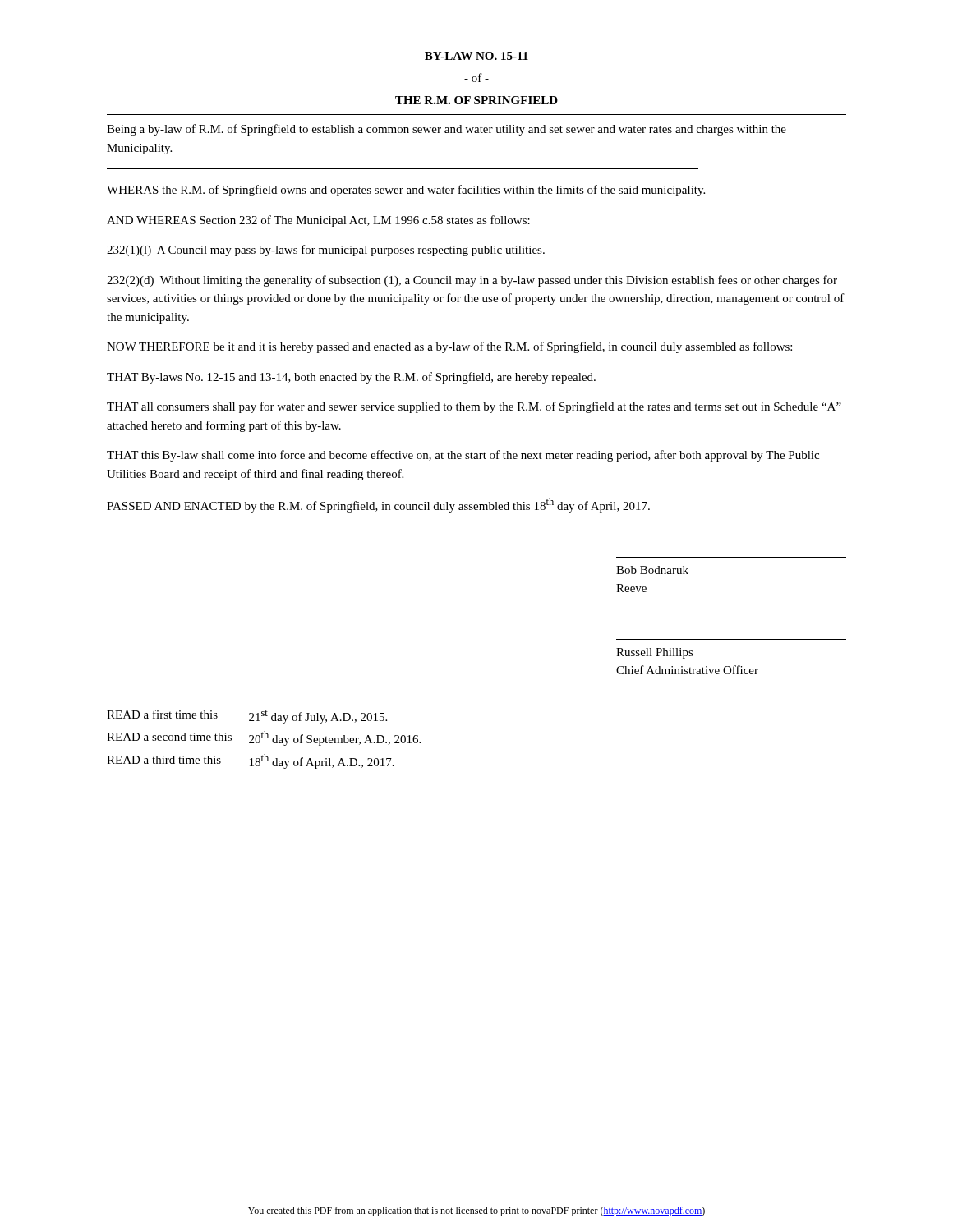Where is the passage that starts "PASSED AND ENACTED by the R.M. of Springfield,"?
This screenshot has width=953, height=1232.
point(379,504)
